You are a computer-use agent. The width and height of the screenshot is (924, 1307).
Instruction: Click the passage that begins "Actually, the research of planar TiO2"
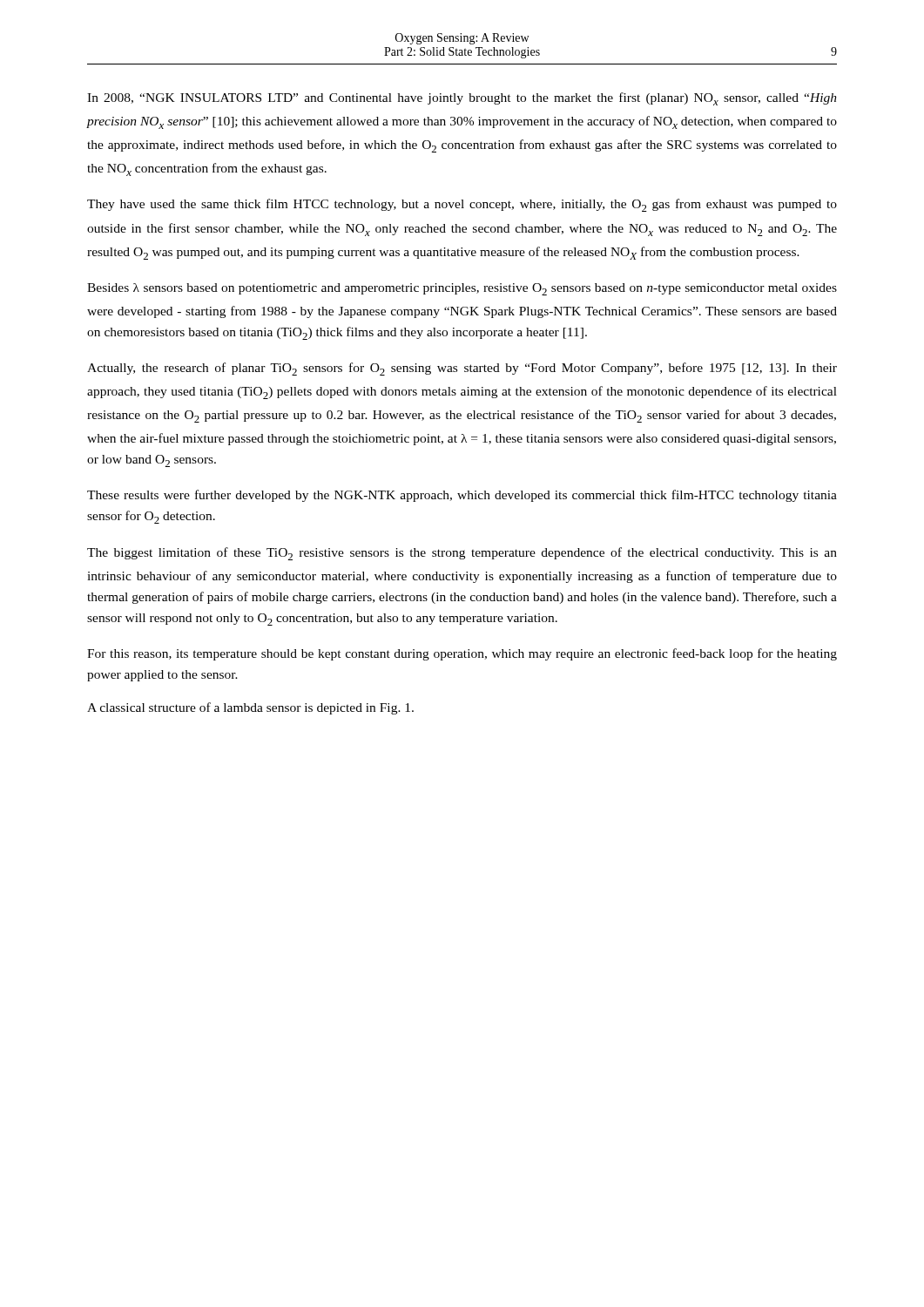click(462, 415)
